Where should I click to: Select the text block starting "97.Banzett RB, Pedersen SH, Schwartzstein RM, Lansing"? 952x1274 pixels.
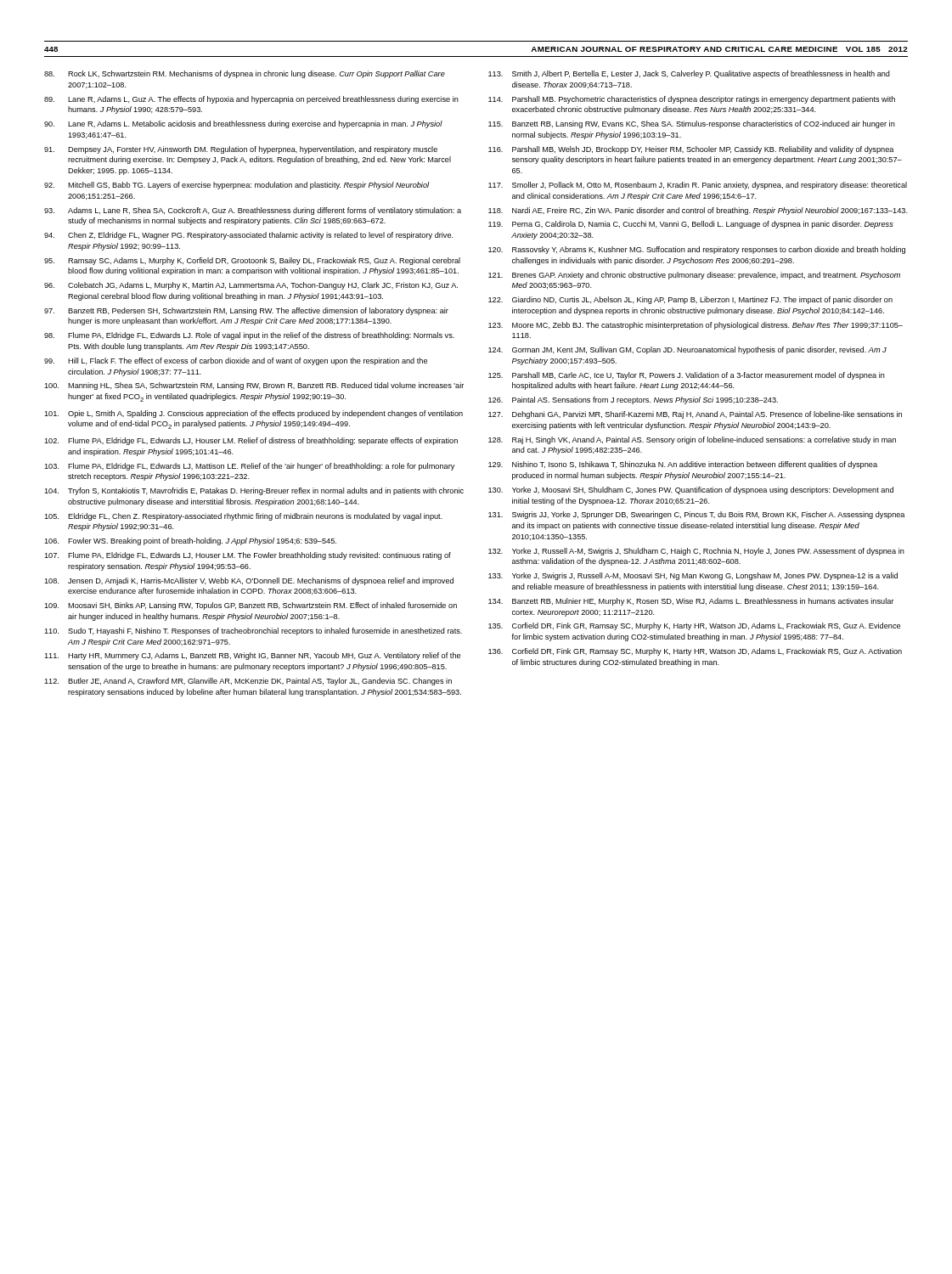254,316
